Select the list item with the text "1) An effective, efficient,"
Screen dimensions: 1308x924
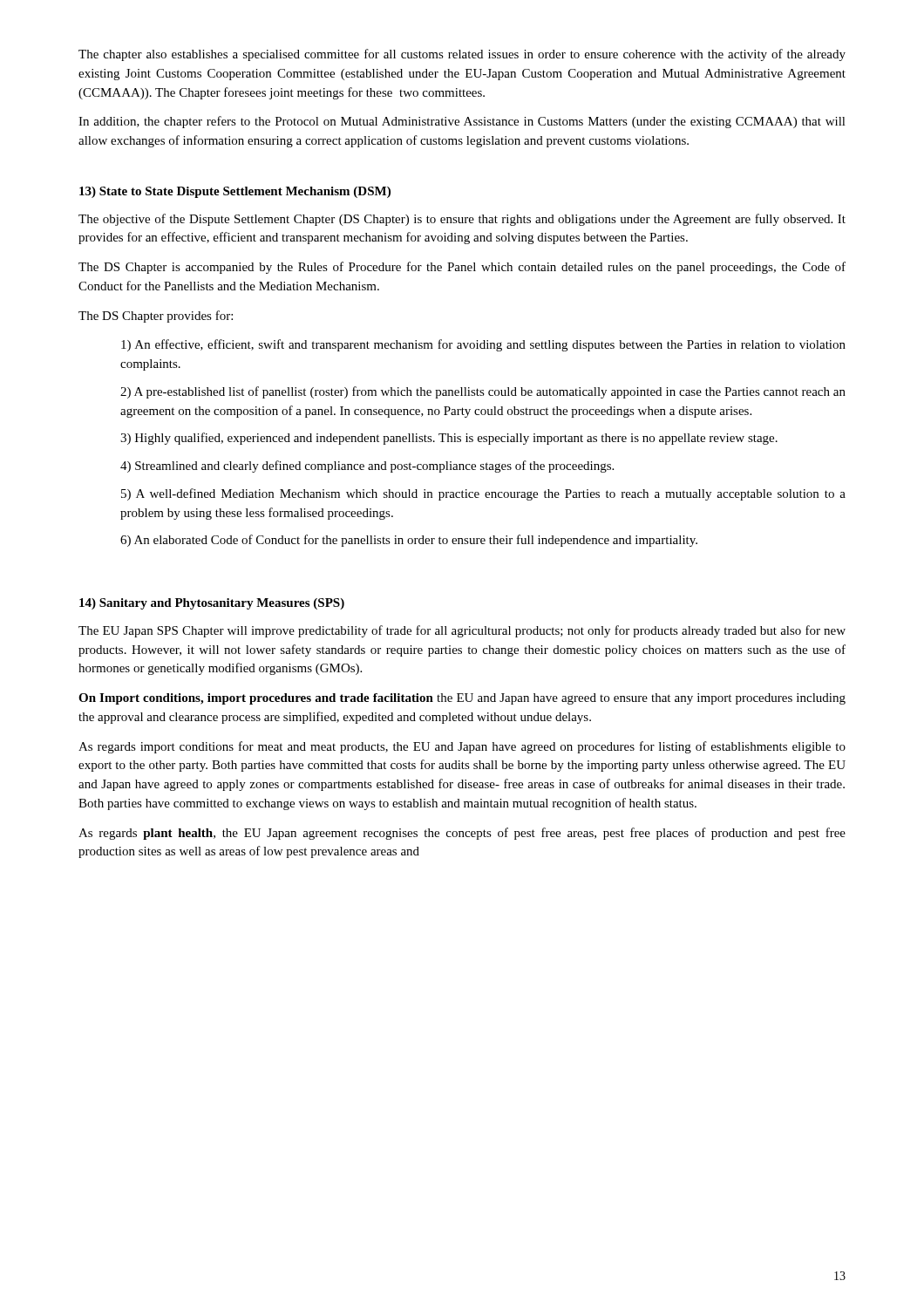[483, 355]
